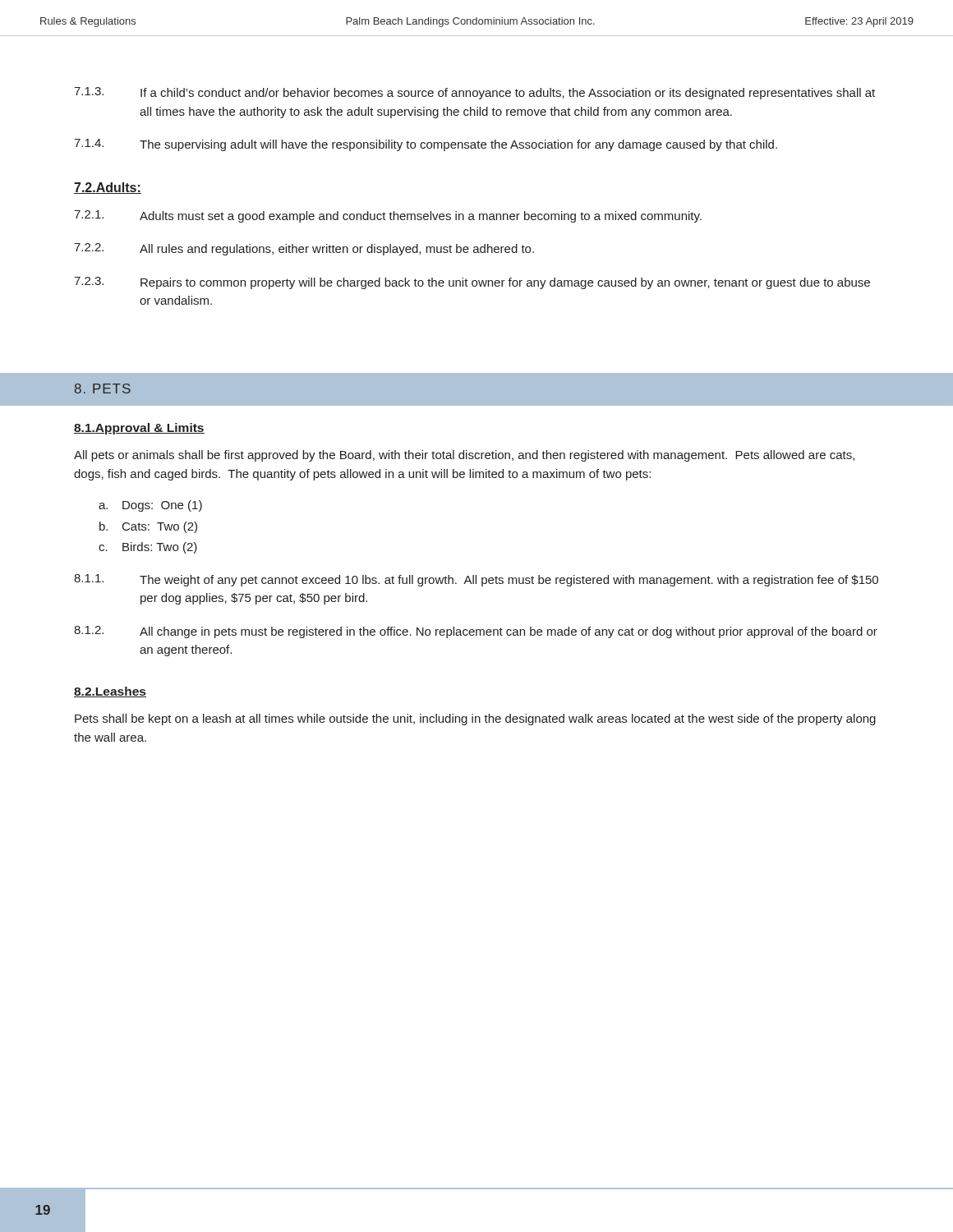953x1232 pixels.
Task: Find the list item that says "7.1.3. If a child’s"
Action: (476, 102)
